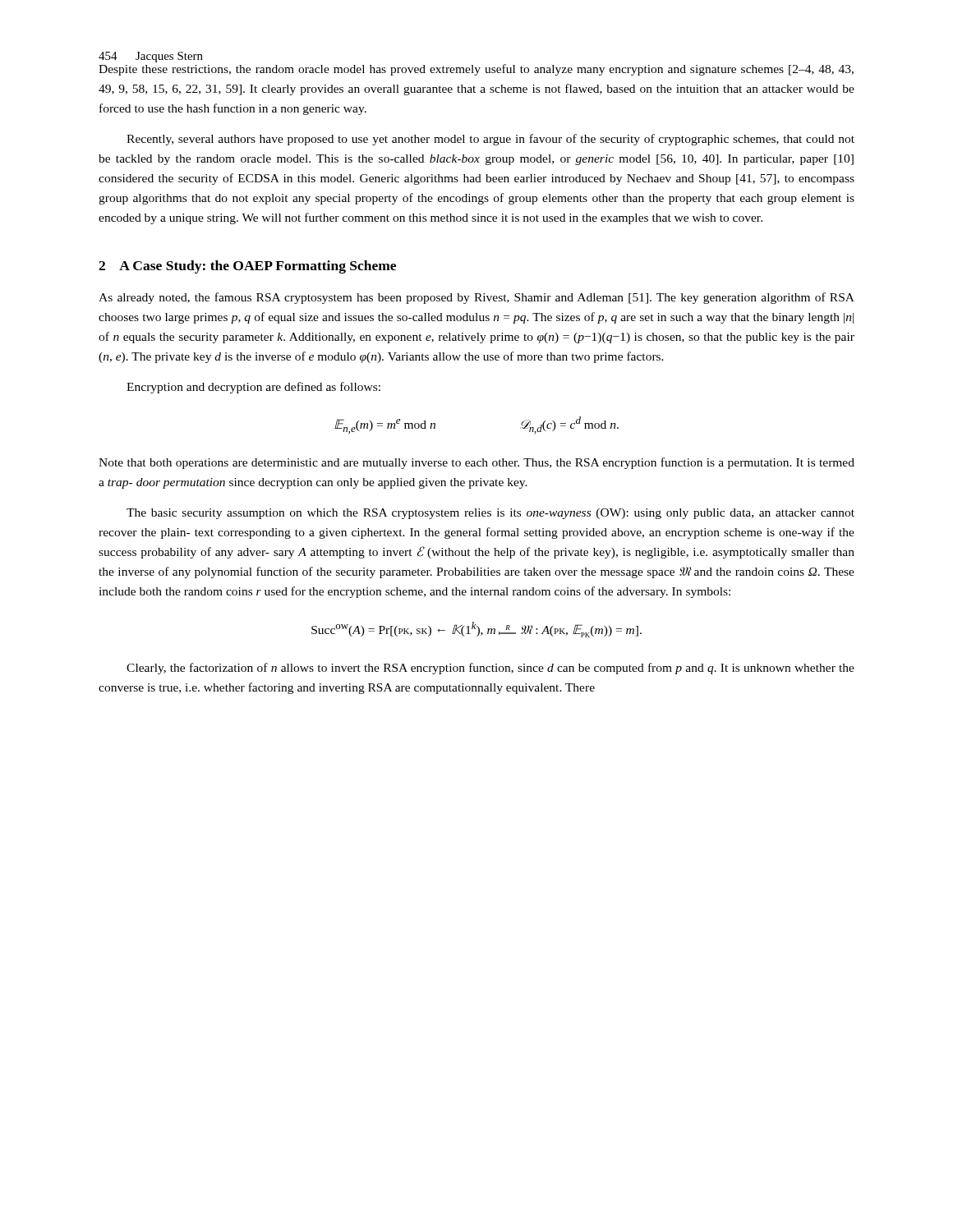Find the text block that reads "Recently, several authors"

click(476, 178)
